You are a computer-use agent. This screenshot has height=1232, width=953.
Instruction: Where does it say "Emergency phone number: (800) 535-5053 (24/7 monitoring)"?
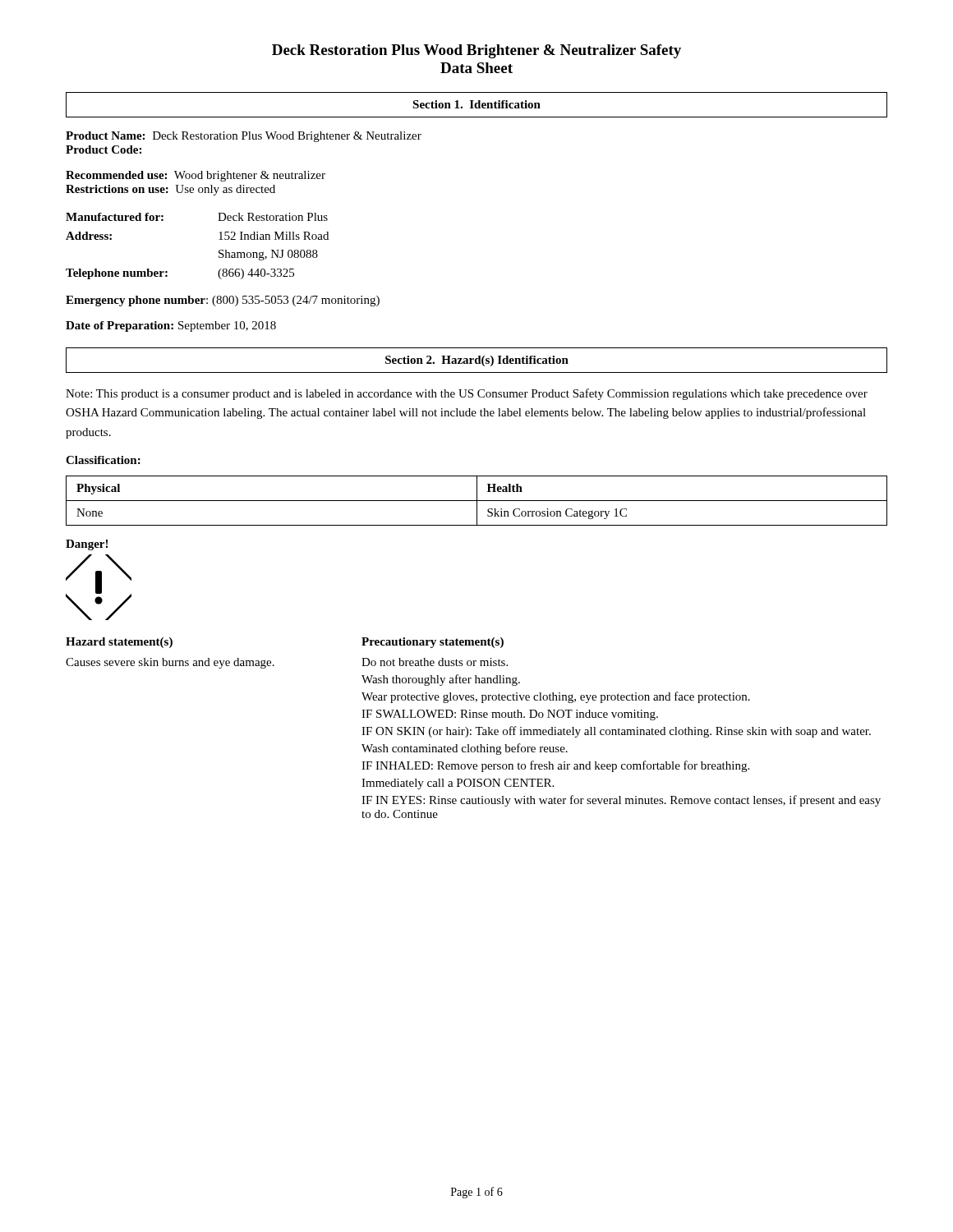click(223, 300)
